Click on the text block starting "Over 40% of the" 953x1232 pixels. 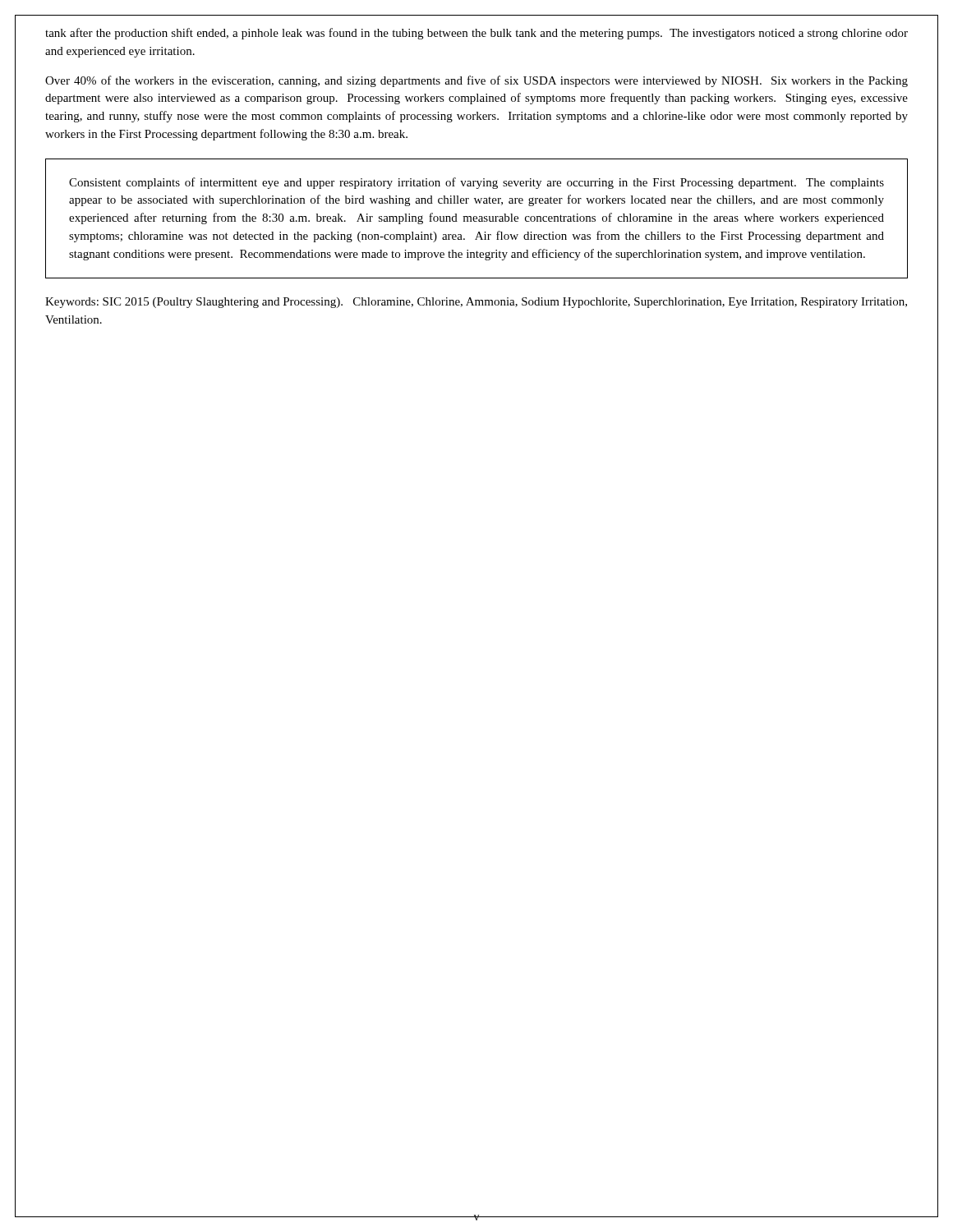click(x=476, y=107)
